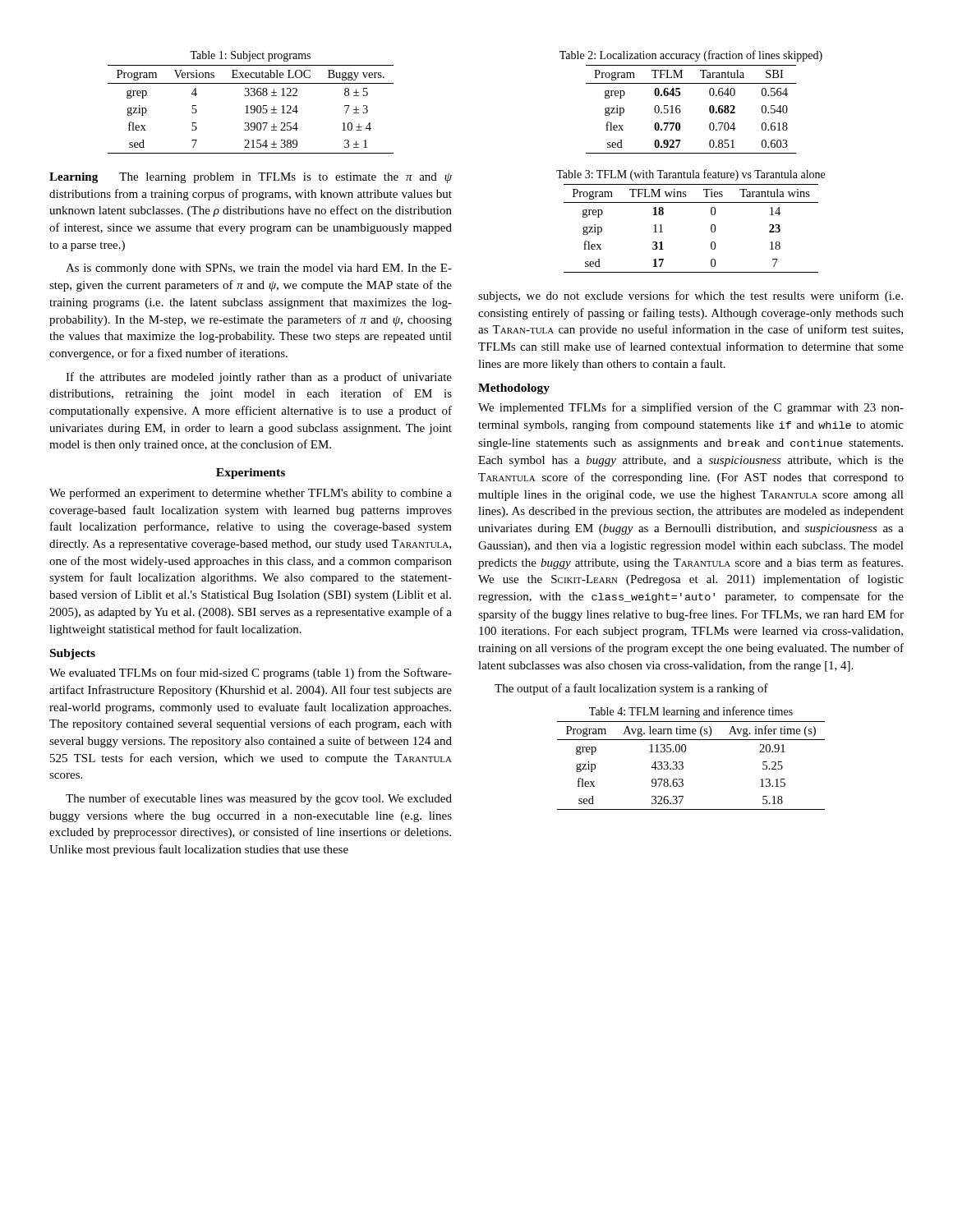Select the text starting "The output of a fault localization"
The image size is (953, 1232).
(631, 689)
